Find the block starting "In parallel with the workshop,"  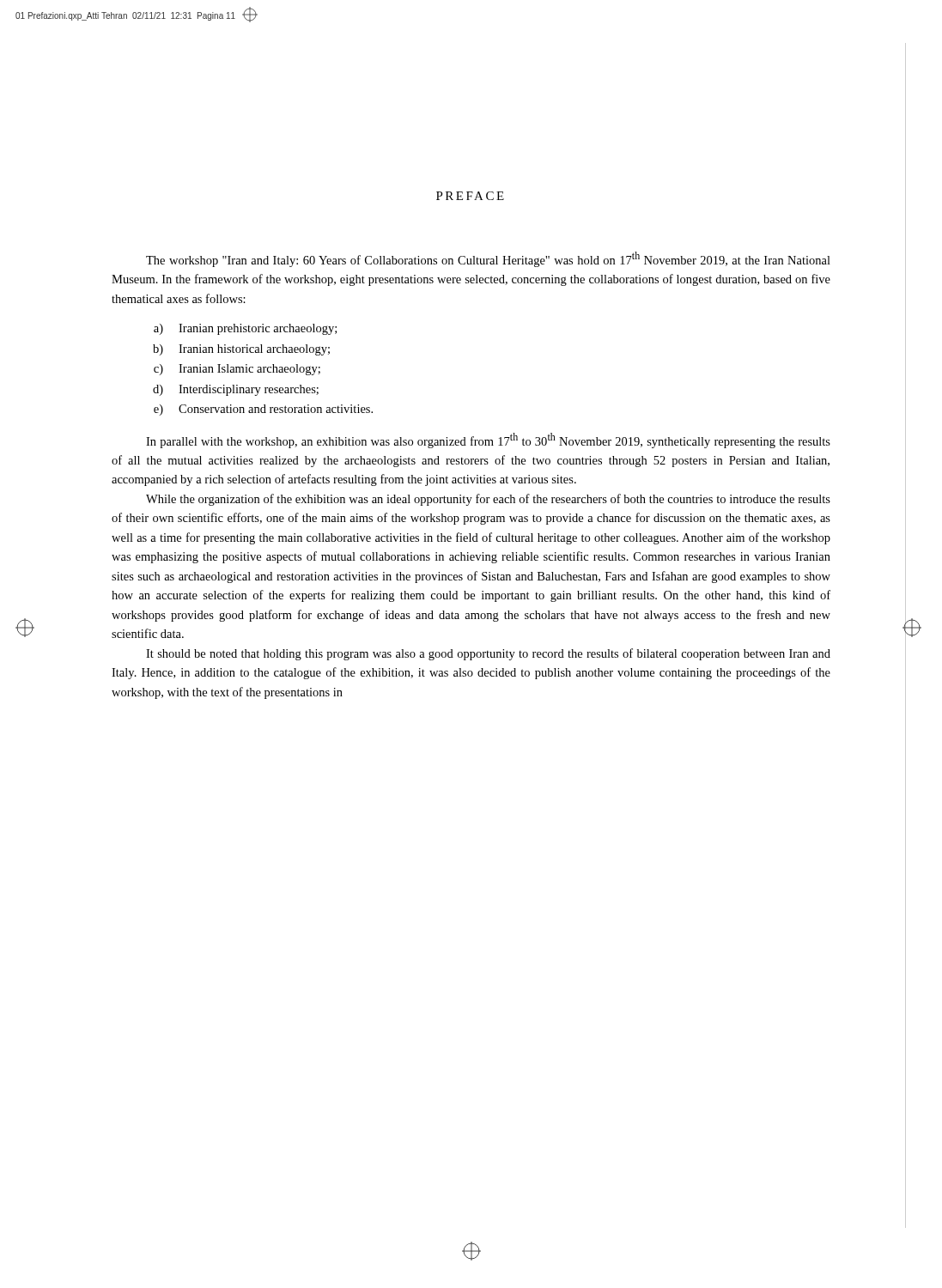pos(471,459)
